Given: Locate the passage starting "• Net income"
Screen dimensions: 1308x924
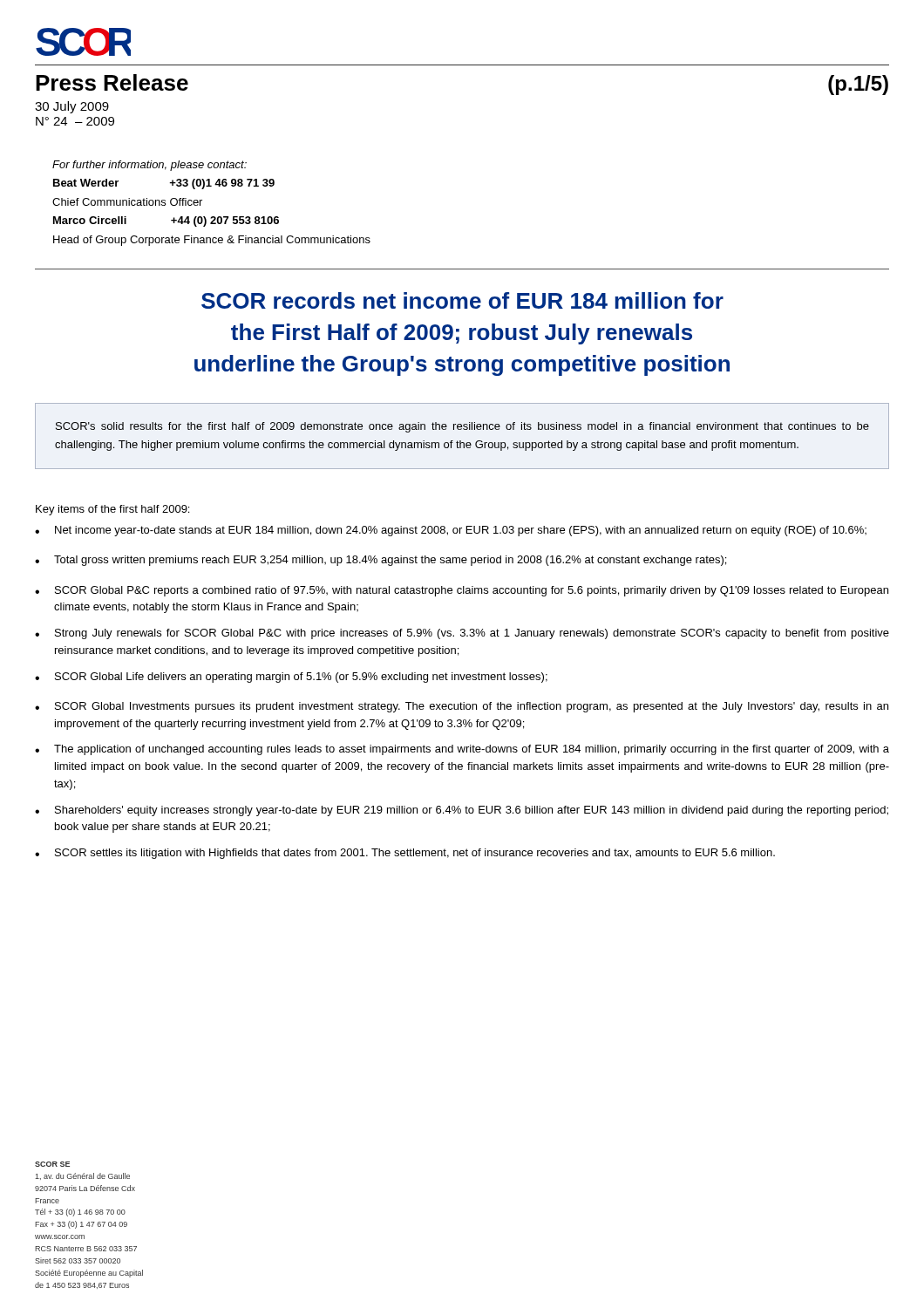Looking at the screenshot, I should (x=451, y=532).
